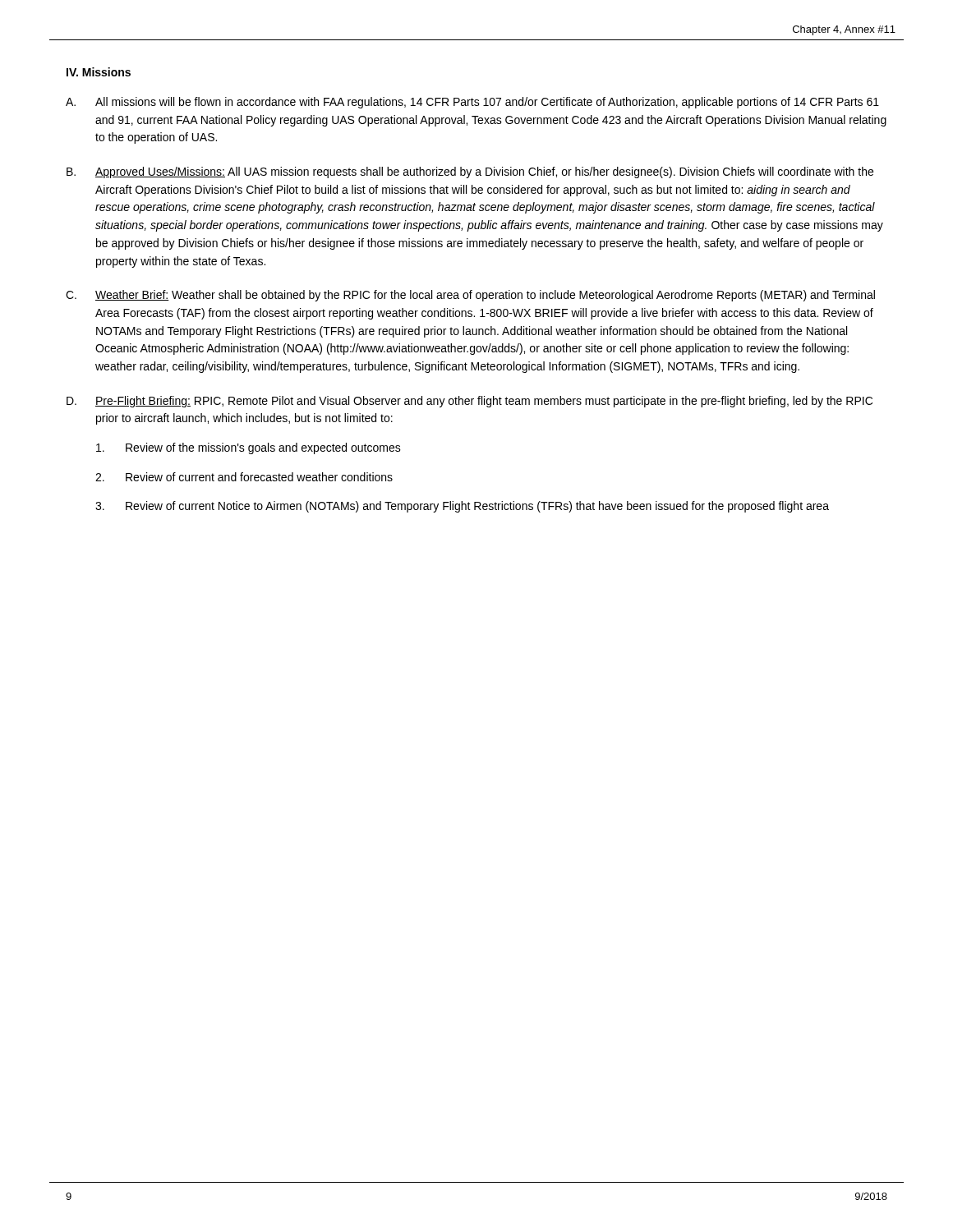This screenshot has width=953, height=1232.
Task: Find the text starting "IV. Missions"
Action: 98,72
